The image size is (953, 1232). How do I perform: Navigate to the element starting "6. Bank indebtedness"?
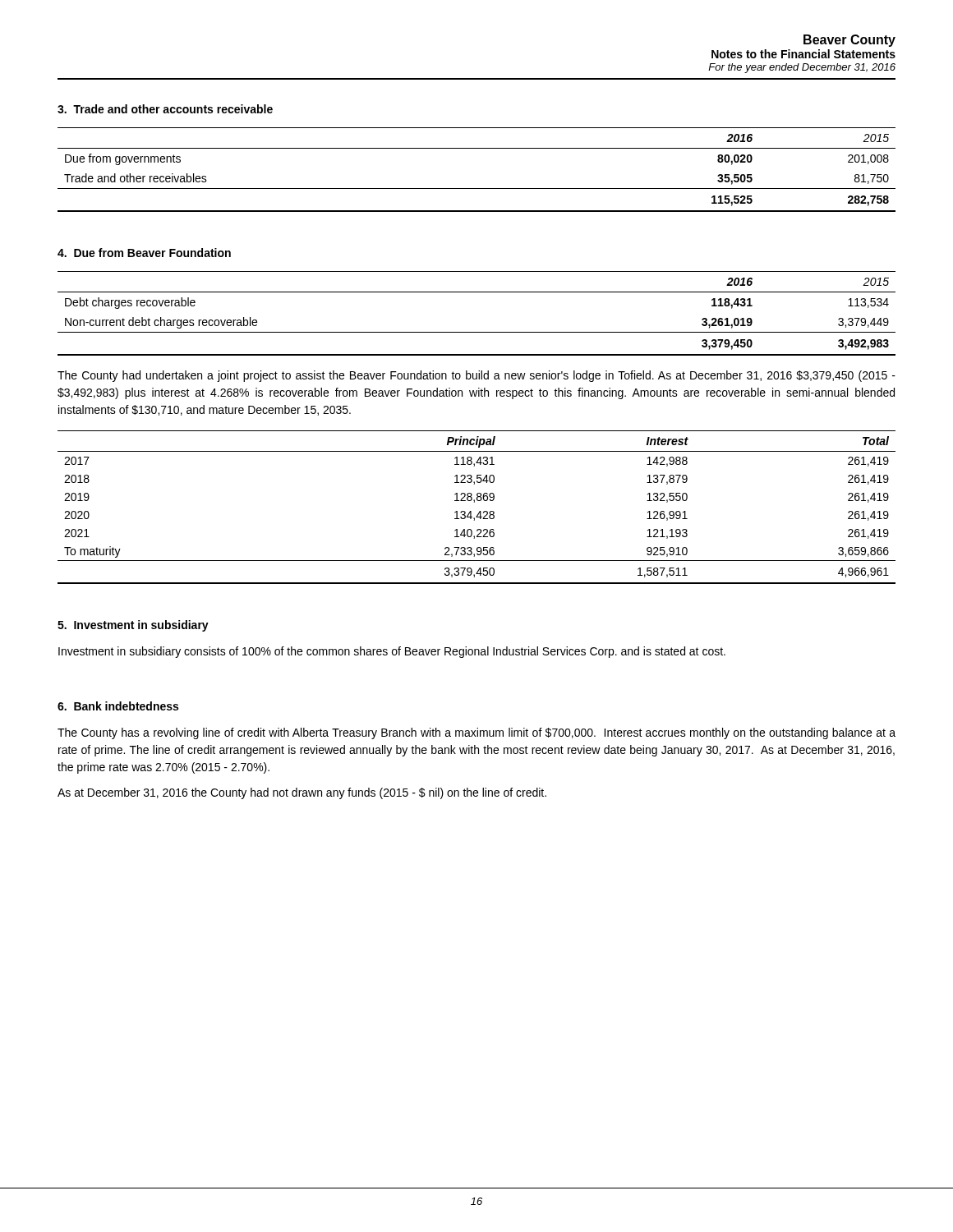[118, 706]
